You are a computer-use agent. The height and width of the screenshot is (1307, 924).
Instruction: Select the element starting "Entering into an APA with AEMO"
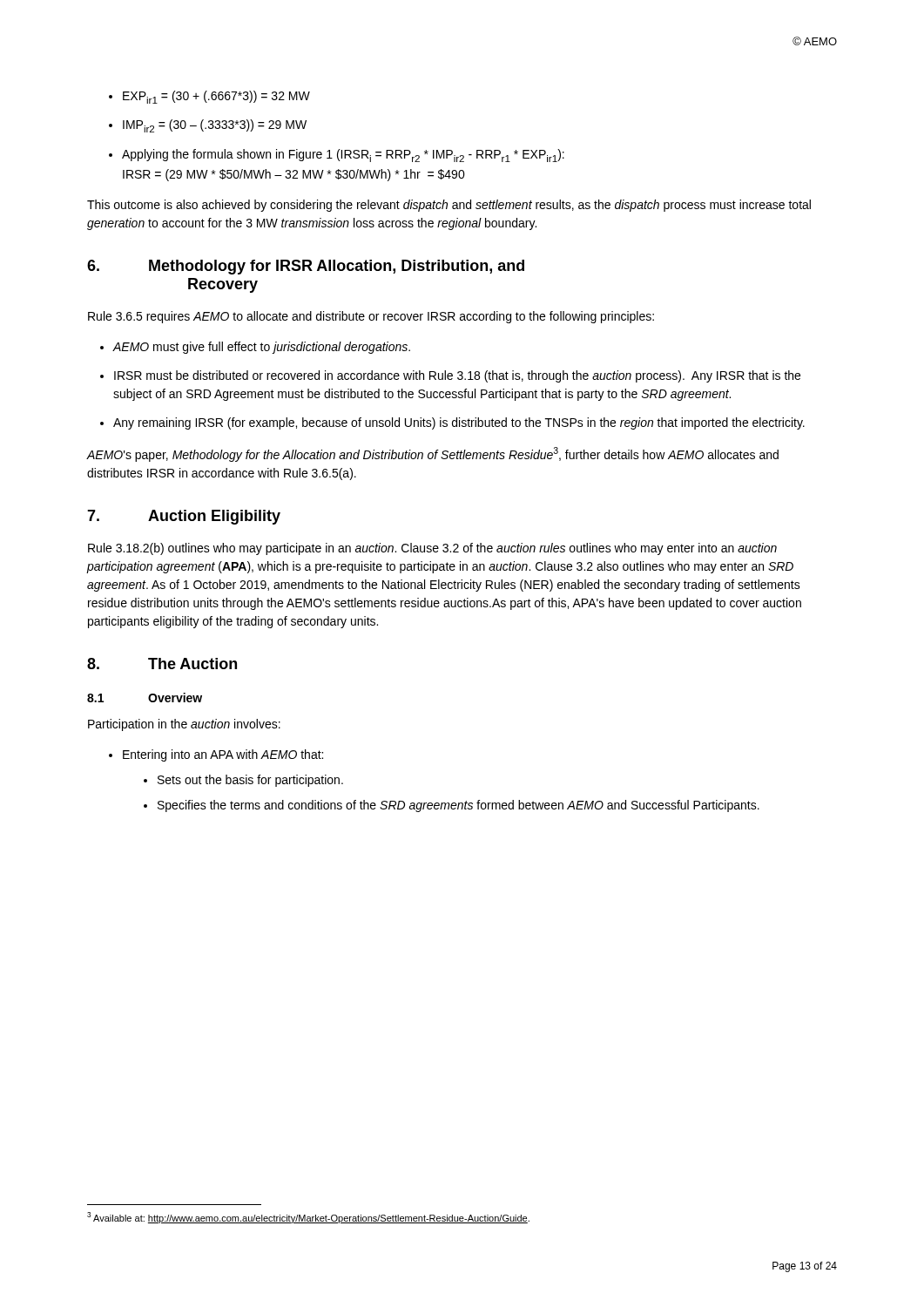(223, 755)
